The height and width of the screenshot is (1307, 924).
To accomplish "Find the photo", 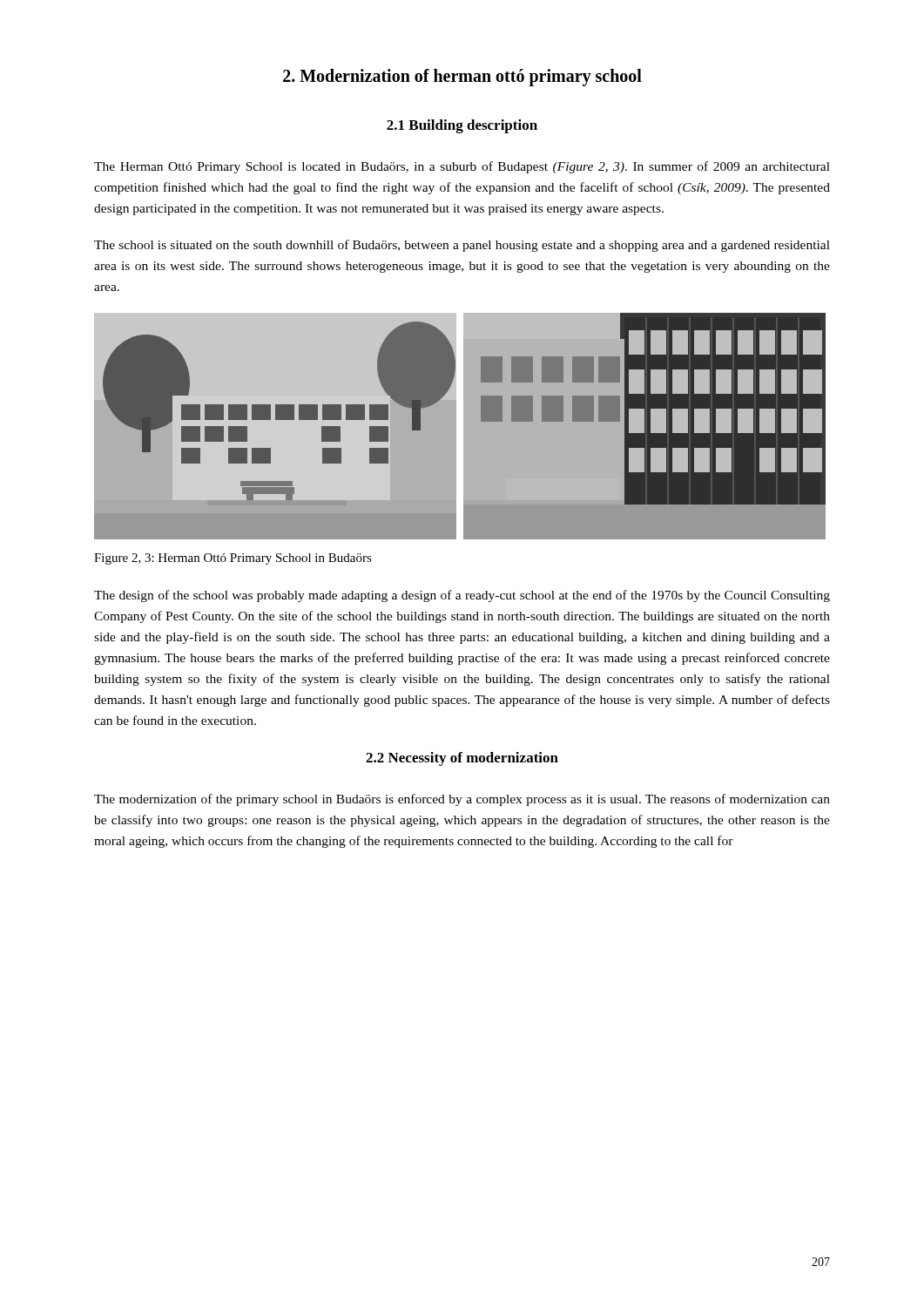I will pos(462,426).
